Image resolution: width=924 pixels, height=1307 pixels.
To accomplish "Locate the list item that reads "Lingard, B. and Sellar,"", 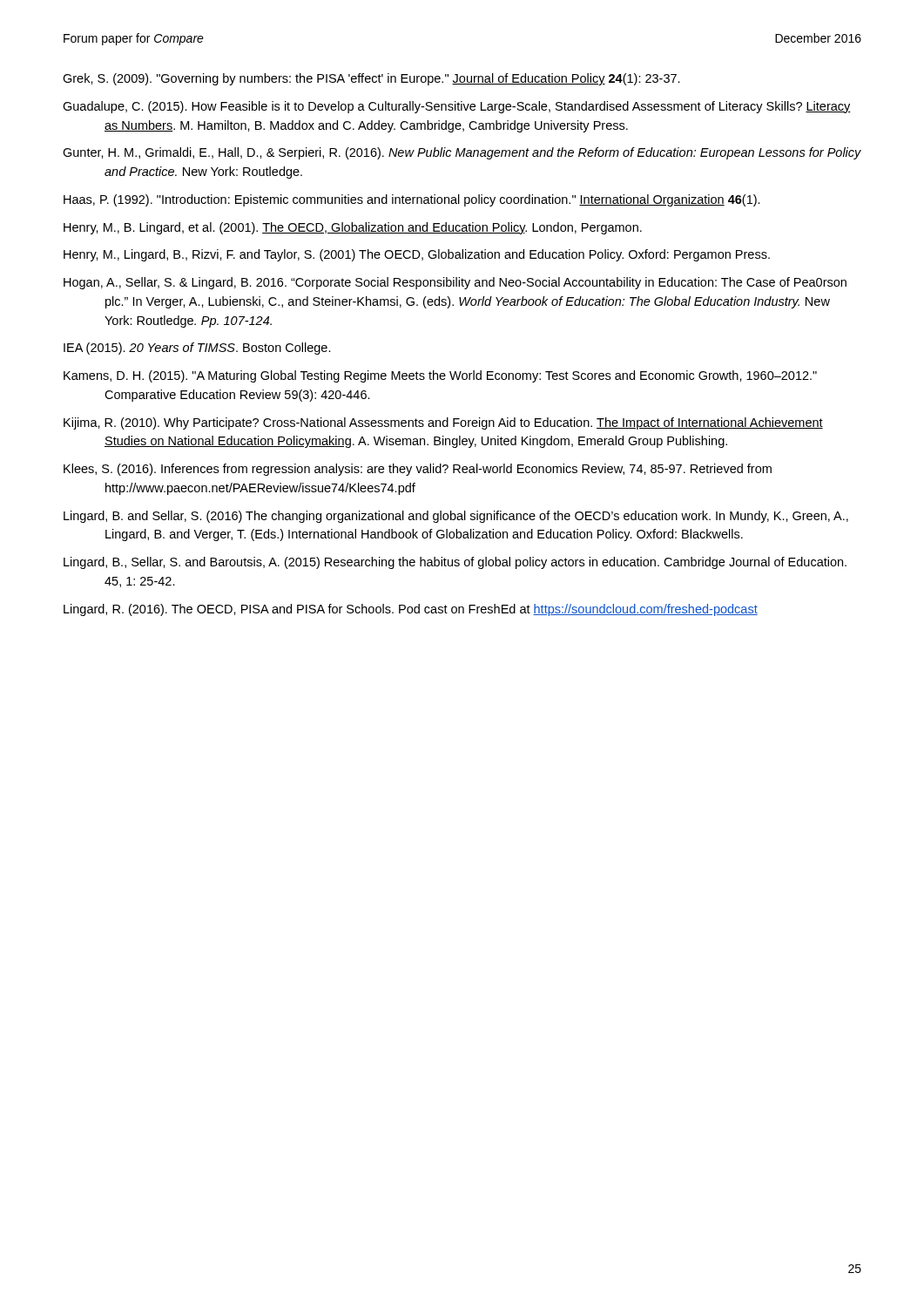I will point(456,525).
